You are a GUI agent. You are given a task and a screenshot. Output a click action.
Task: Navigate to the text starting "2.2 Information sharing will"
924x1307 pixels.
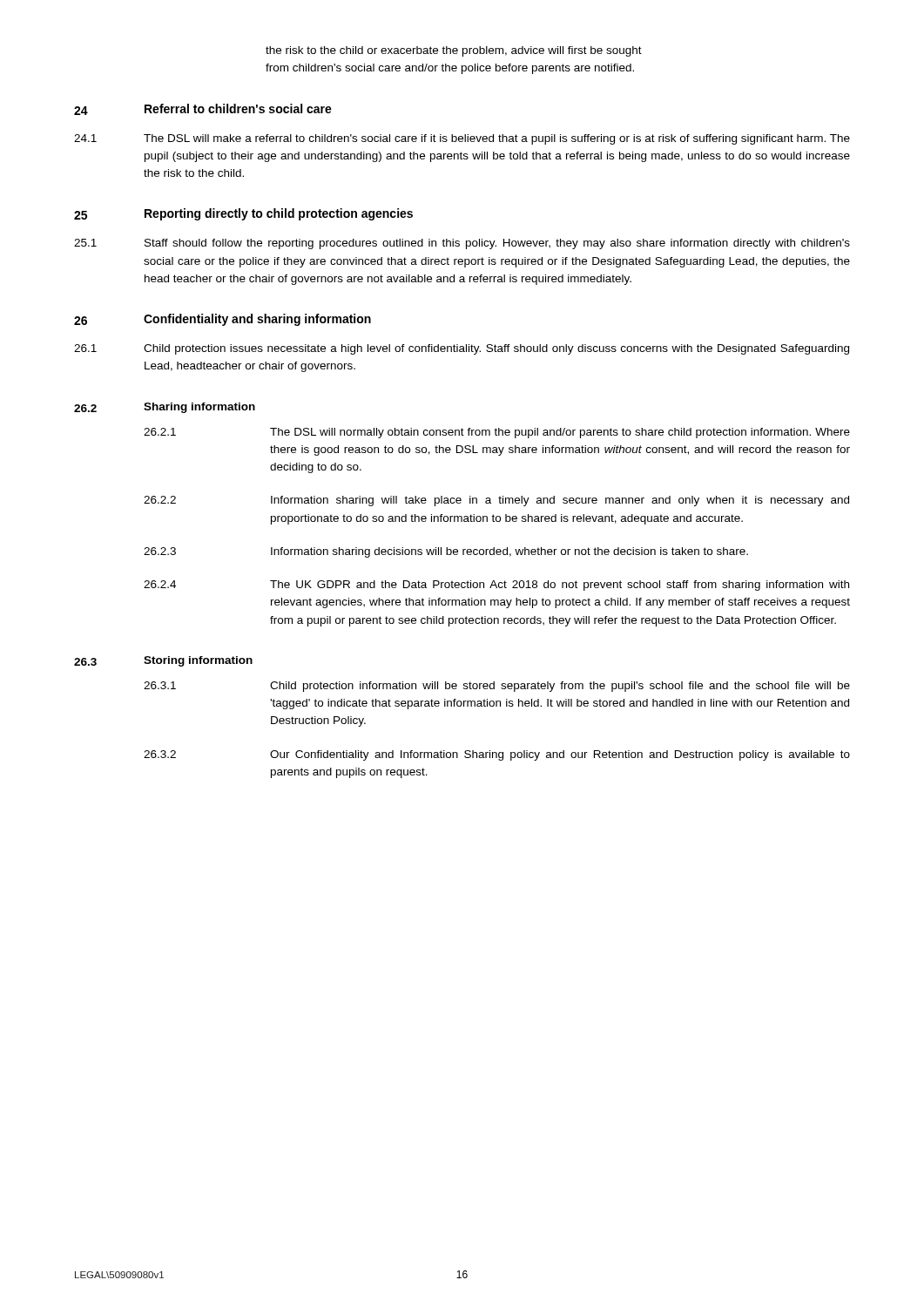coord(497,509)
